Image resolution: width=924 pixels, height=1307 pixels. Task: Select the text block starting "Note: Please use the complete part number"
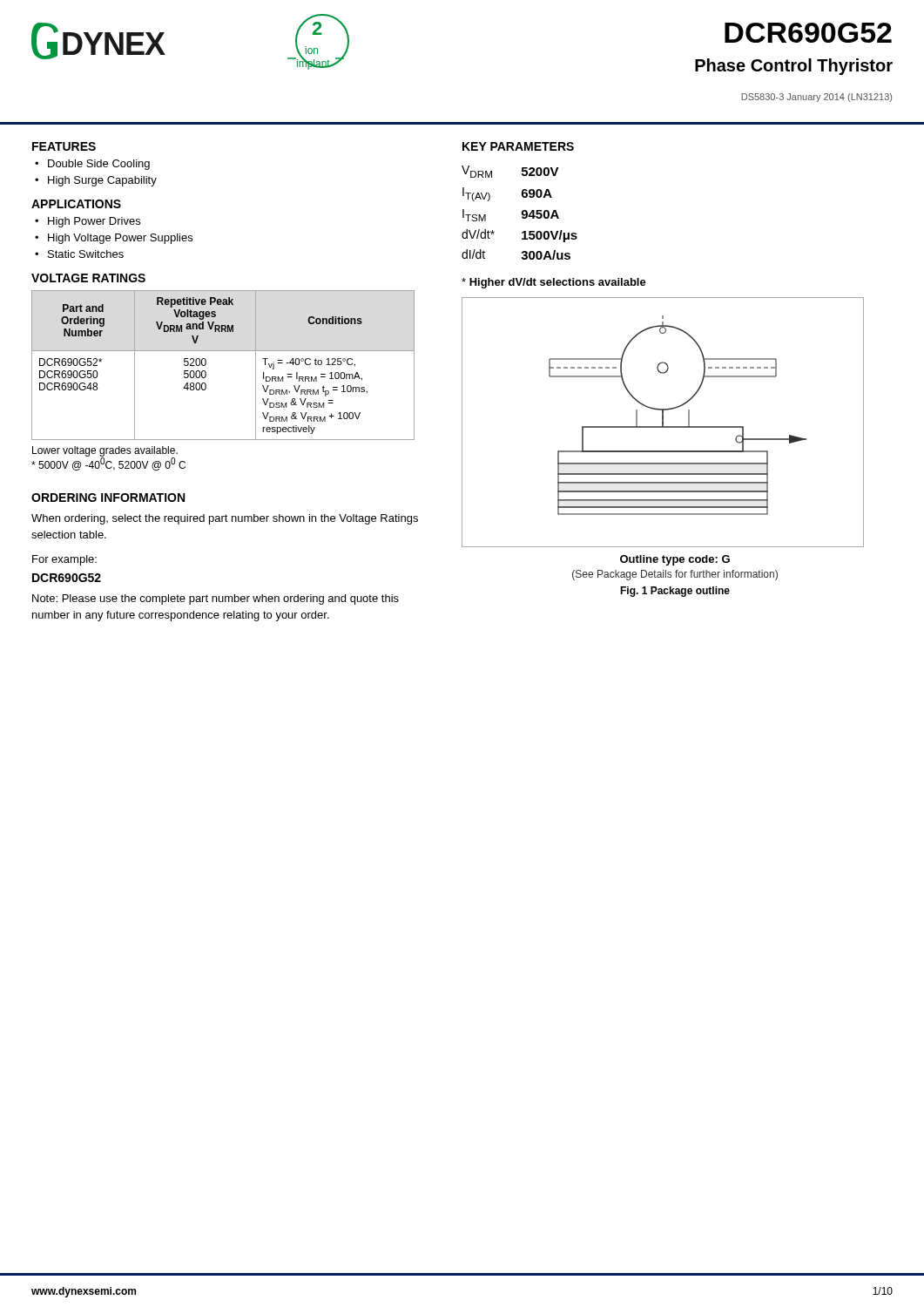pyautogui.click(x=215, y=607)
